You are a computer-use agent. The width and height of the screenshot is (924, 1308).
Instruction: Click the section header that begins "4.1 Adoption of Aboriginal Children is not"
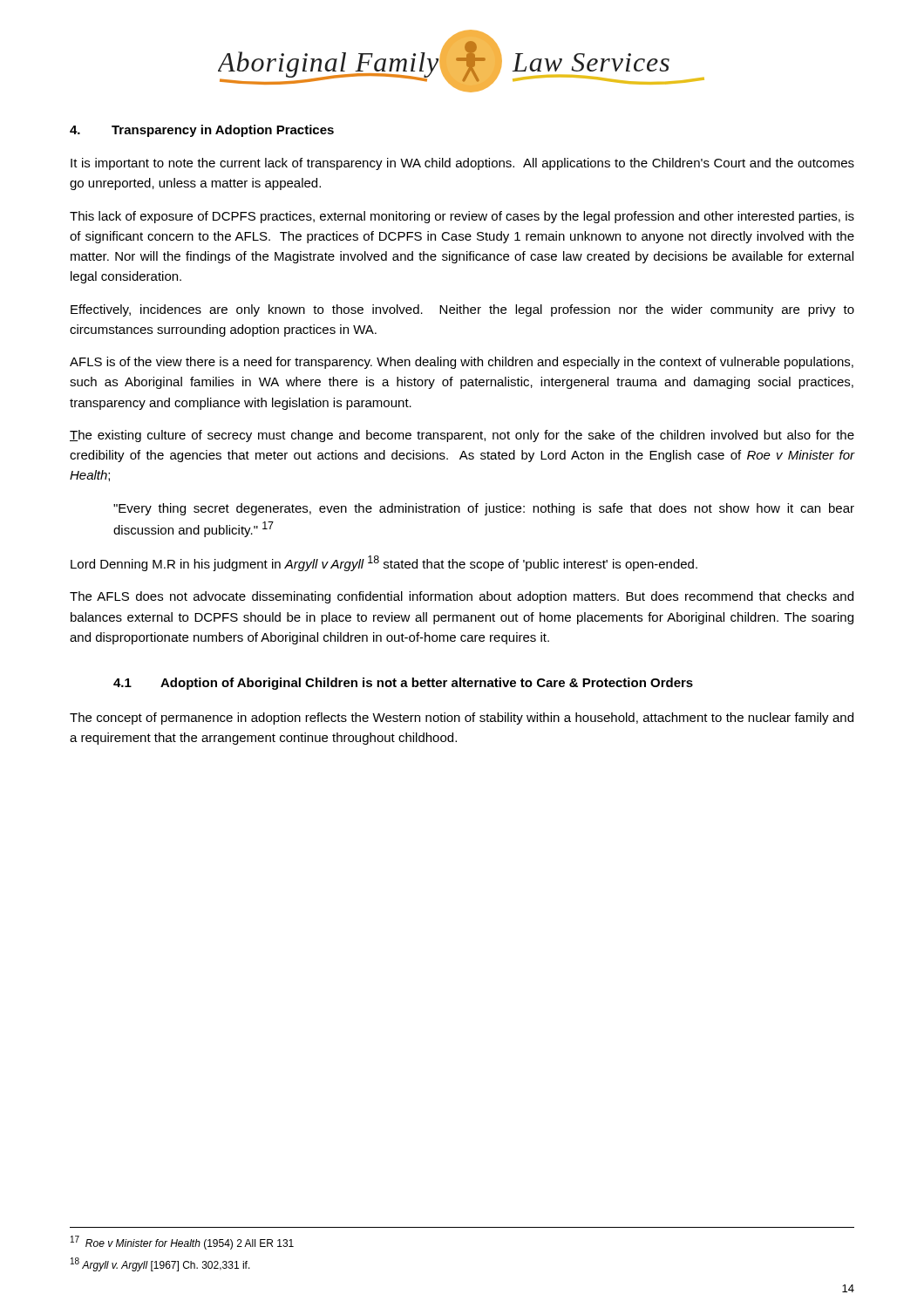point(403,683)
